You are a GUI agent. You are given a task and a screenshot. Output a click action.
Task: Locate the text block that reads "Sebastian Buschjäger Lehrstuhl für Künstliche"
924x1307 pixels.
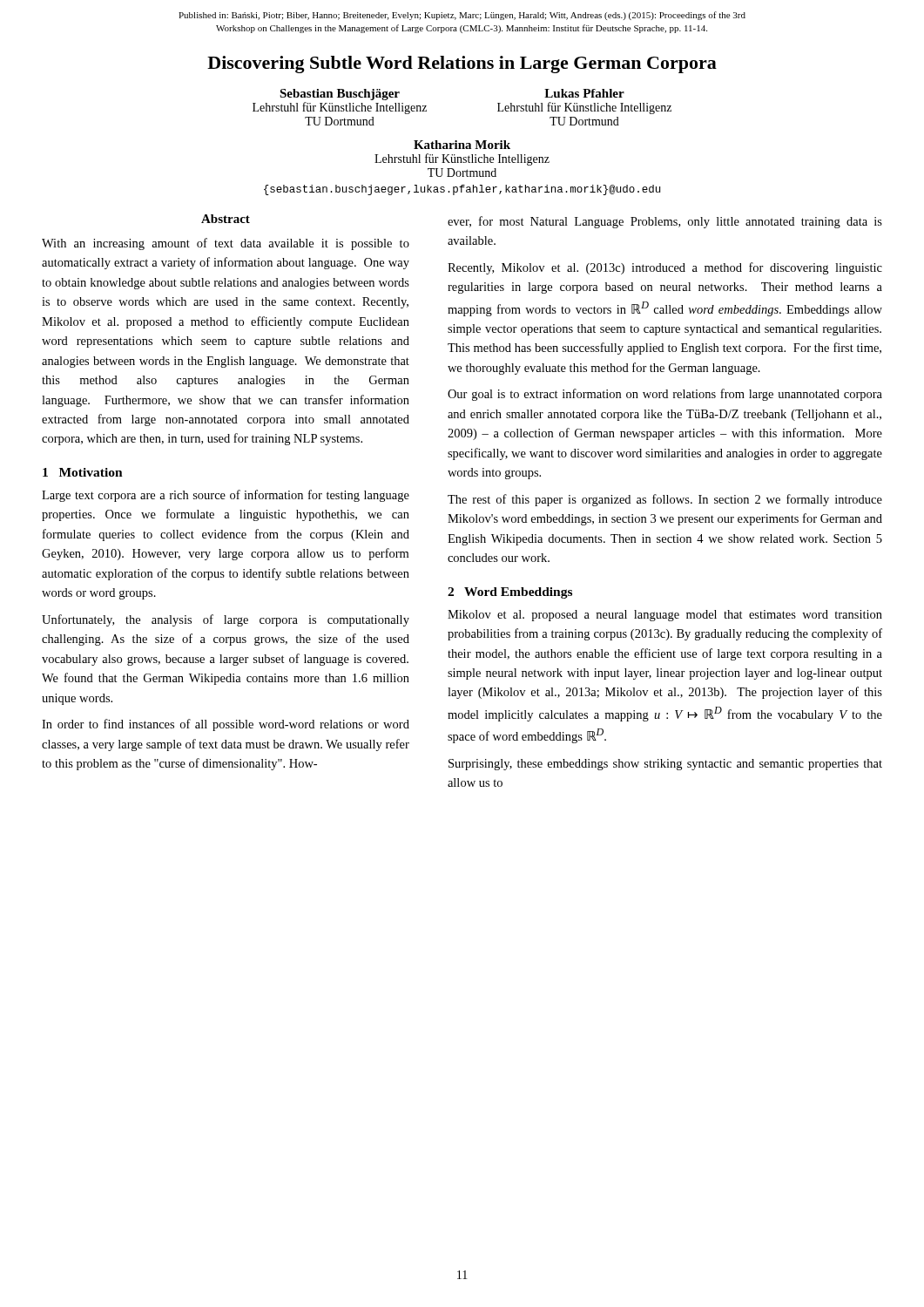click(x=340, y=107)
